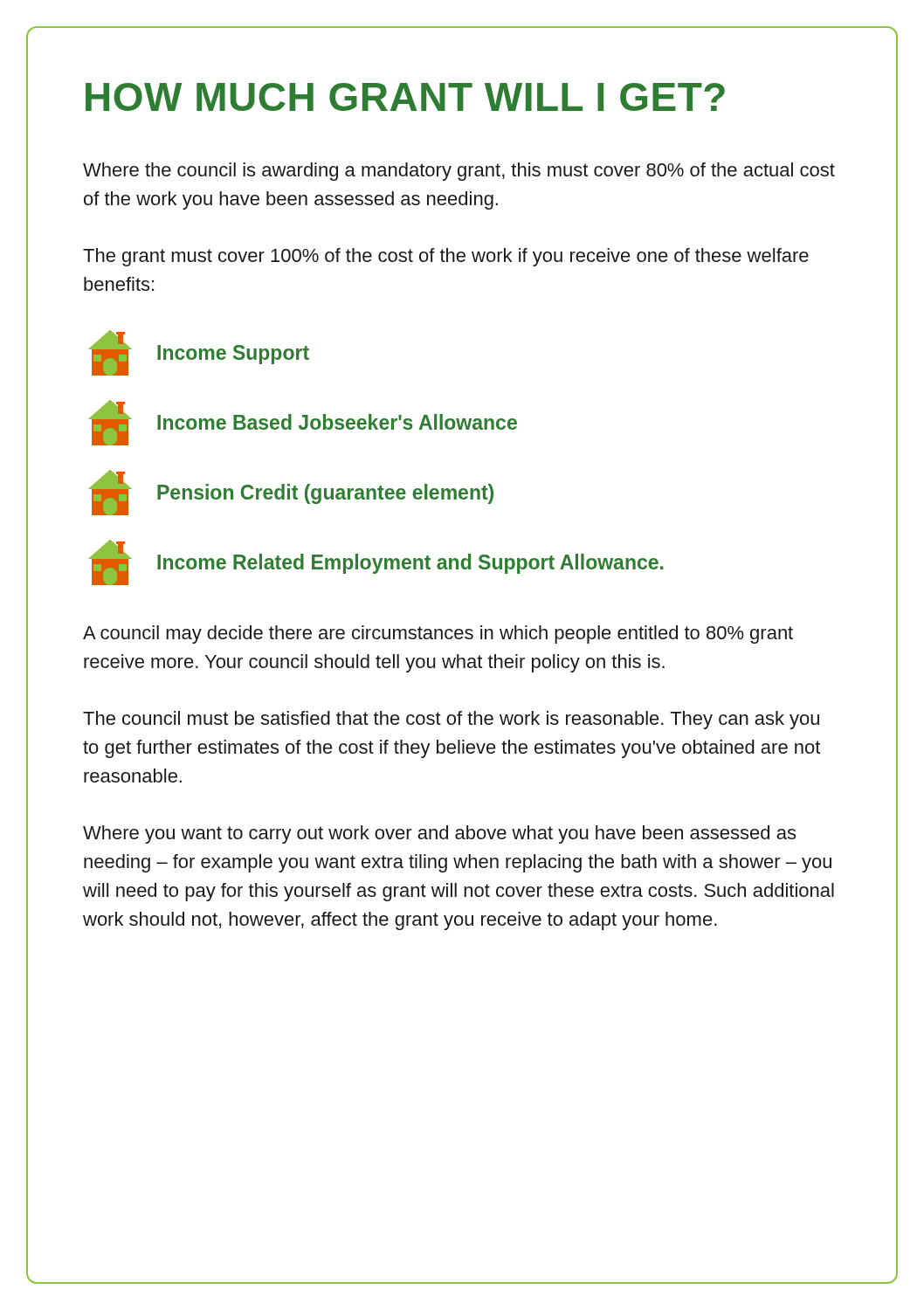Select the text starting "Income Based Jobseeker's Allowance"

coord(300,423)
